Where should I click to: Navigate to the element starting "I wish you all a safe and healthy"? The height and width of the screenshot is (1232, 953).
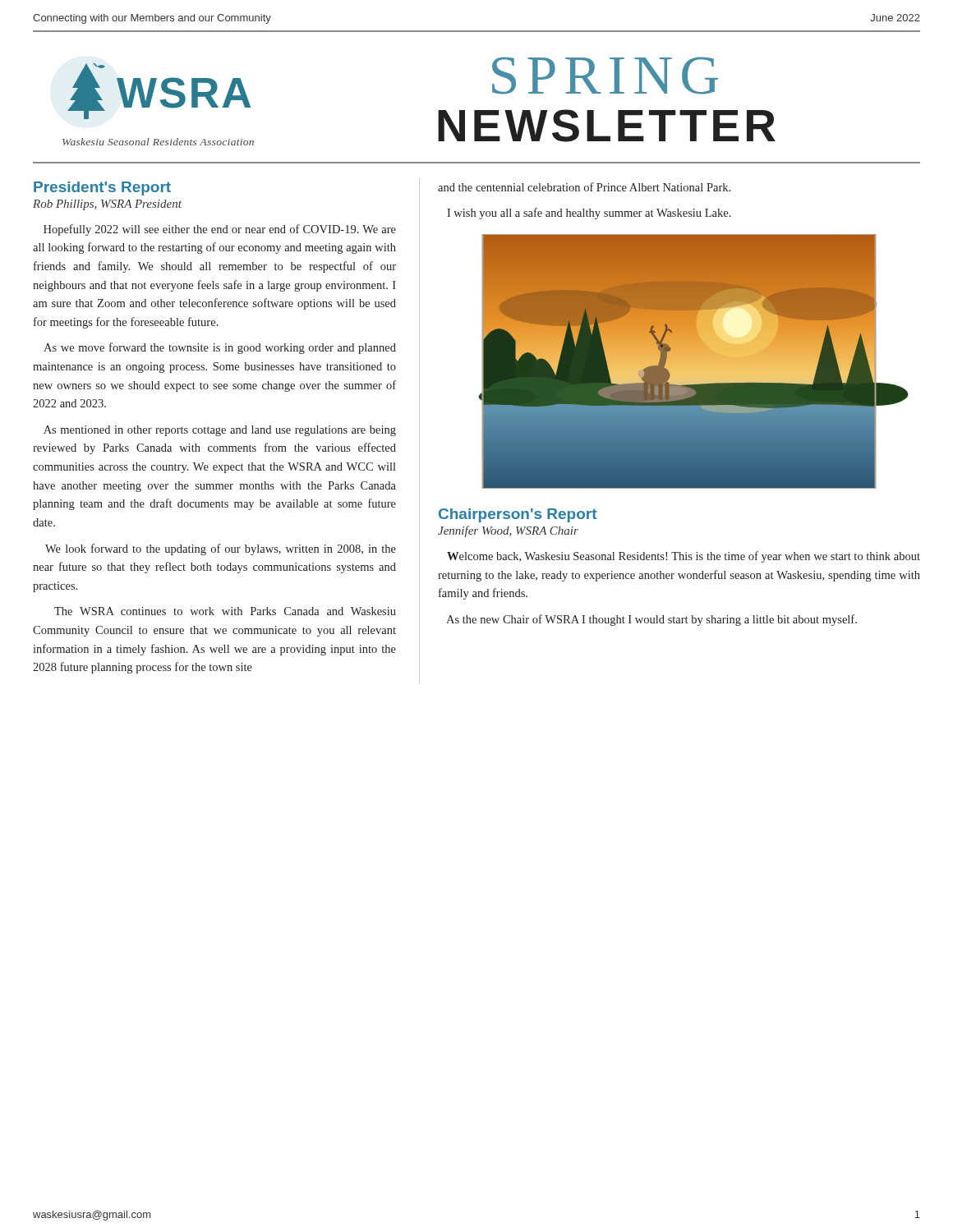click(x=585, y=213)
